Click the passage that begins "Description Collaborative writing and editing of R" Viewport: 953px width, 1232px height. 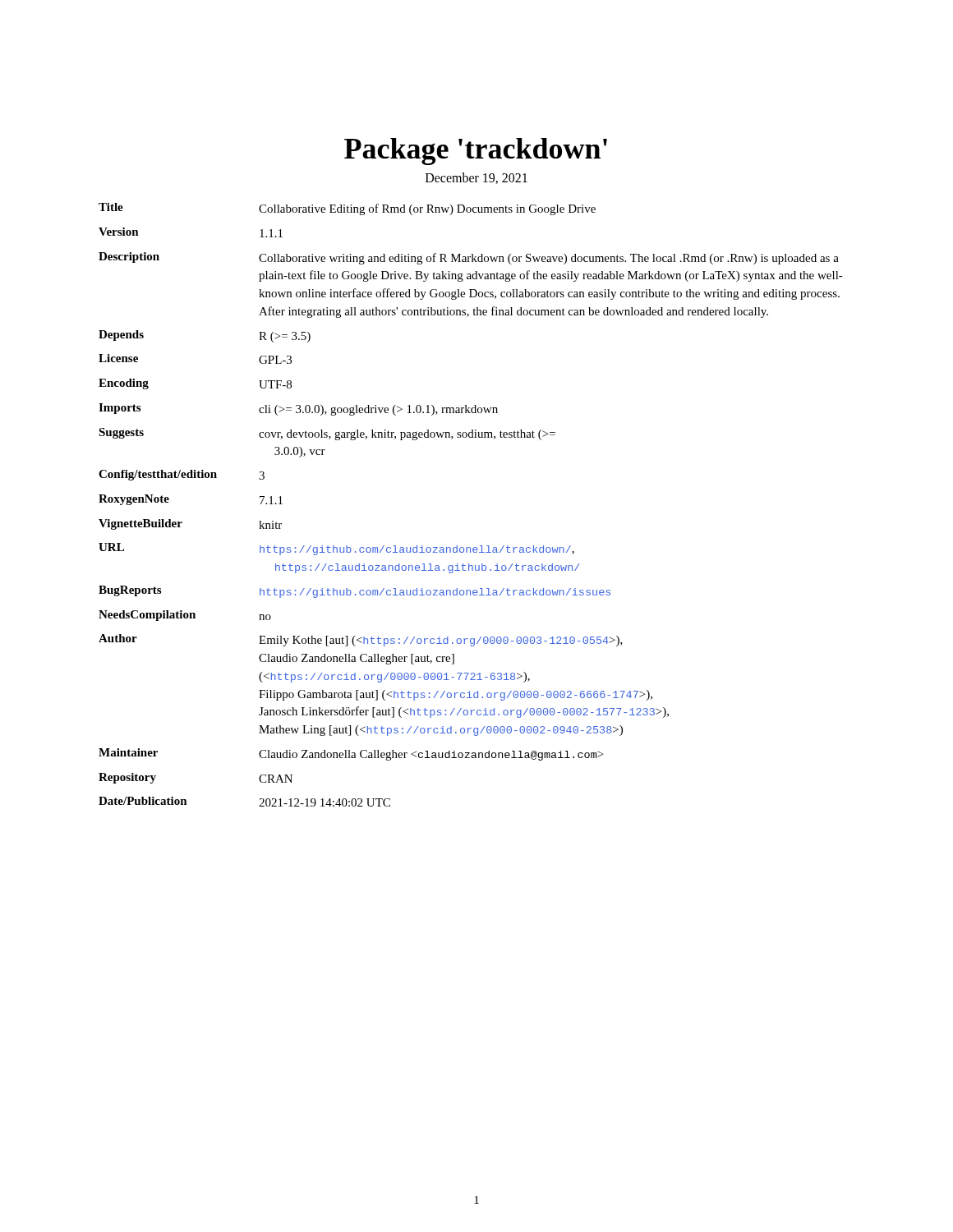coord(476,285)
